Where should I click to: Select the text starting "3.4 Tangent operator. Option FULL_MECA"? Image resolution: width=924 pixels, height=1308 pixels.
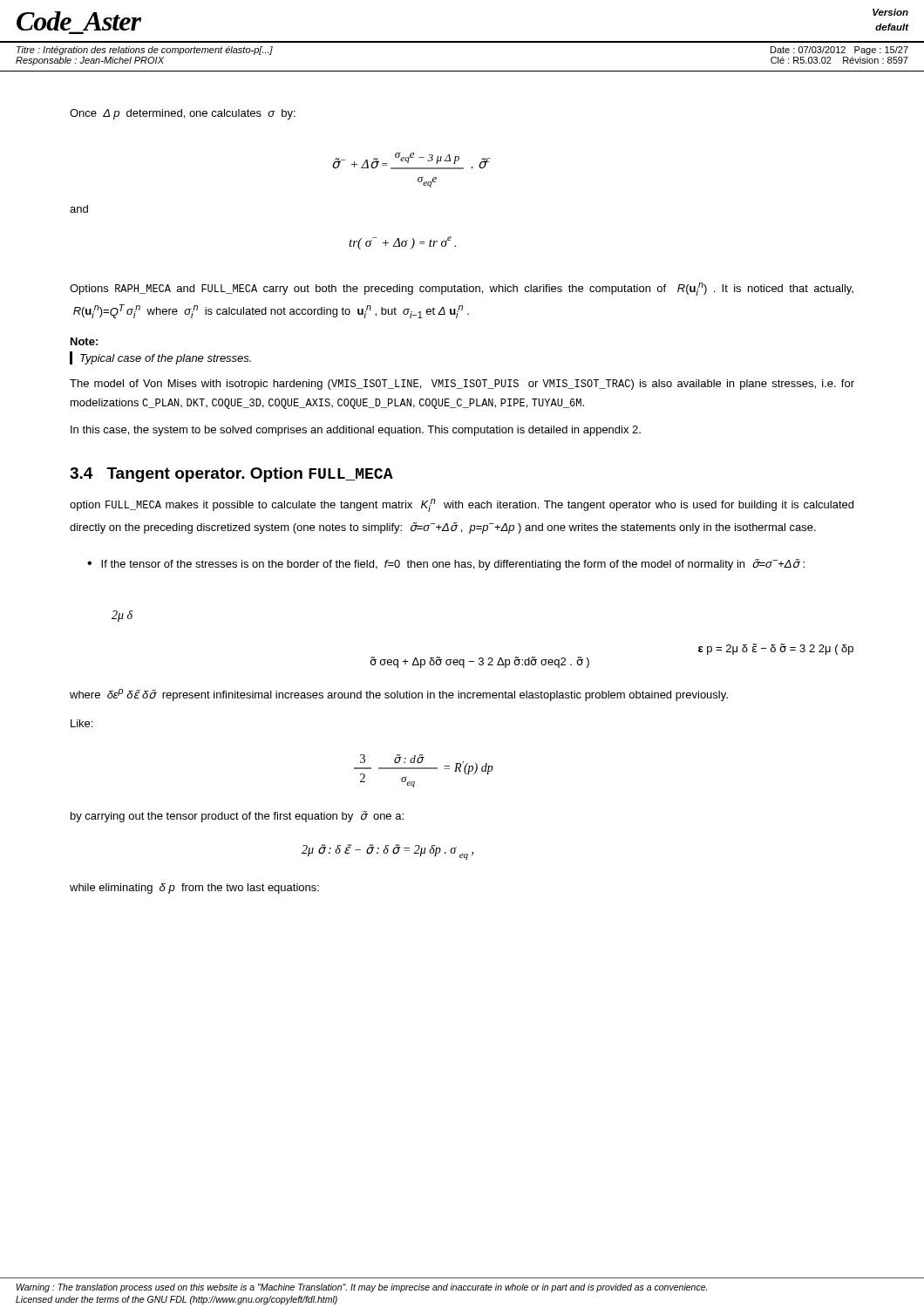(x=231, y=473)
